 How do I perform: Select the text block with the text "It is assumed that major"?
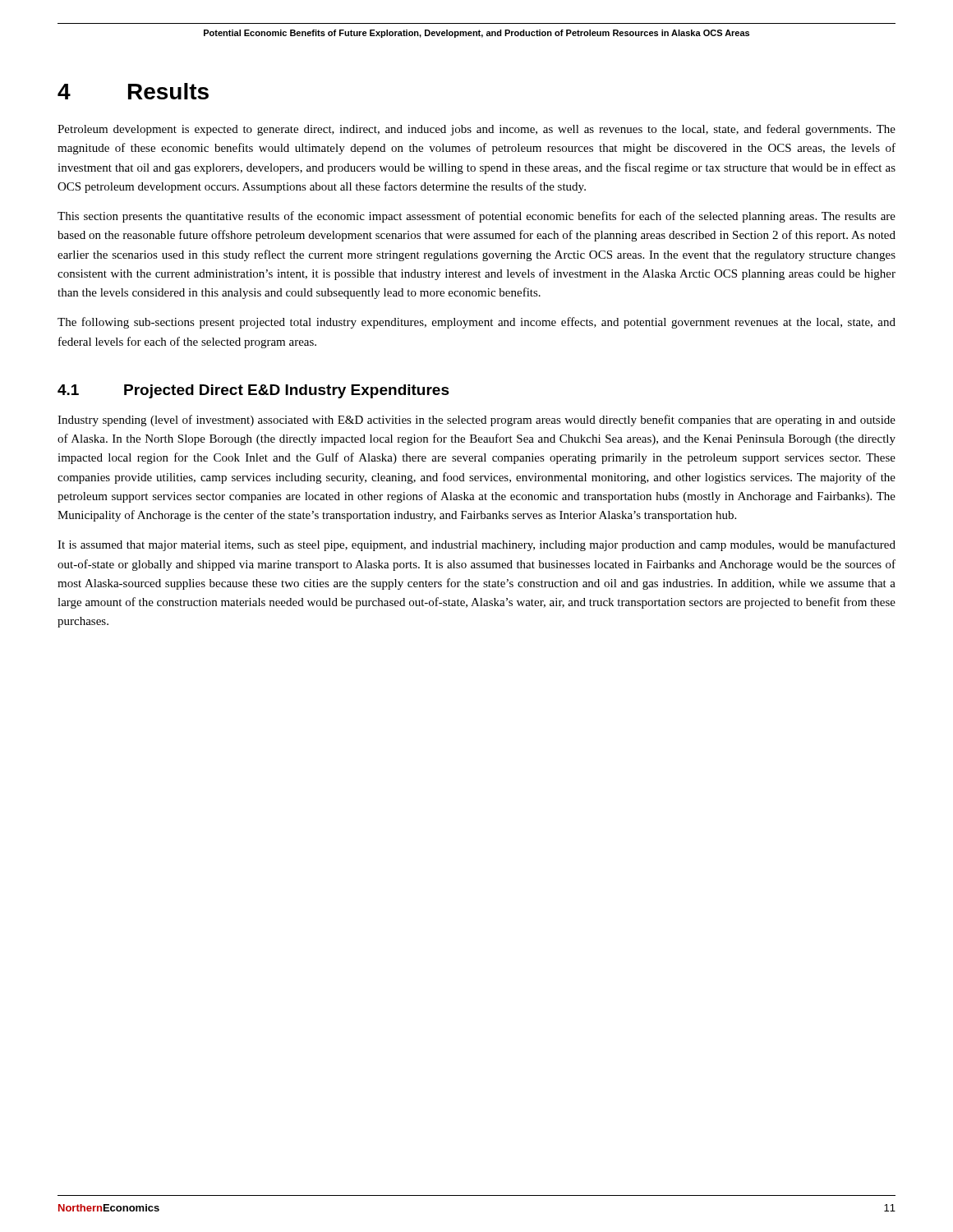tap(476, 583)
